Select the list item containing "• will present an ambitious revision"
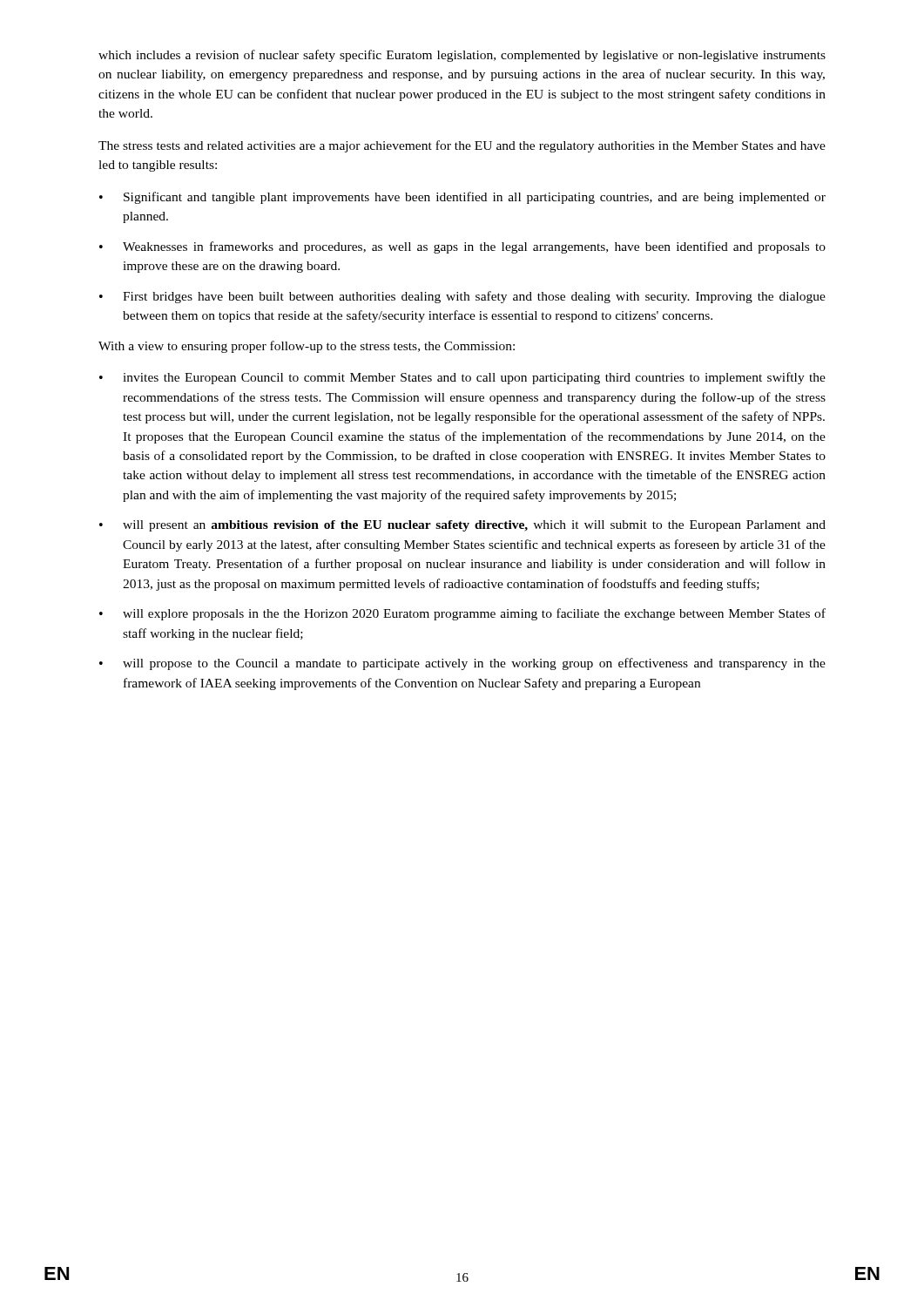 [x=462, y=554]
